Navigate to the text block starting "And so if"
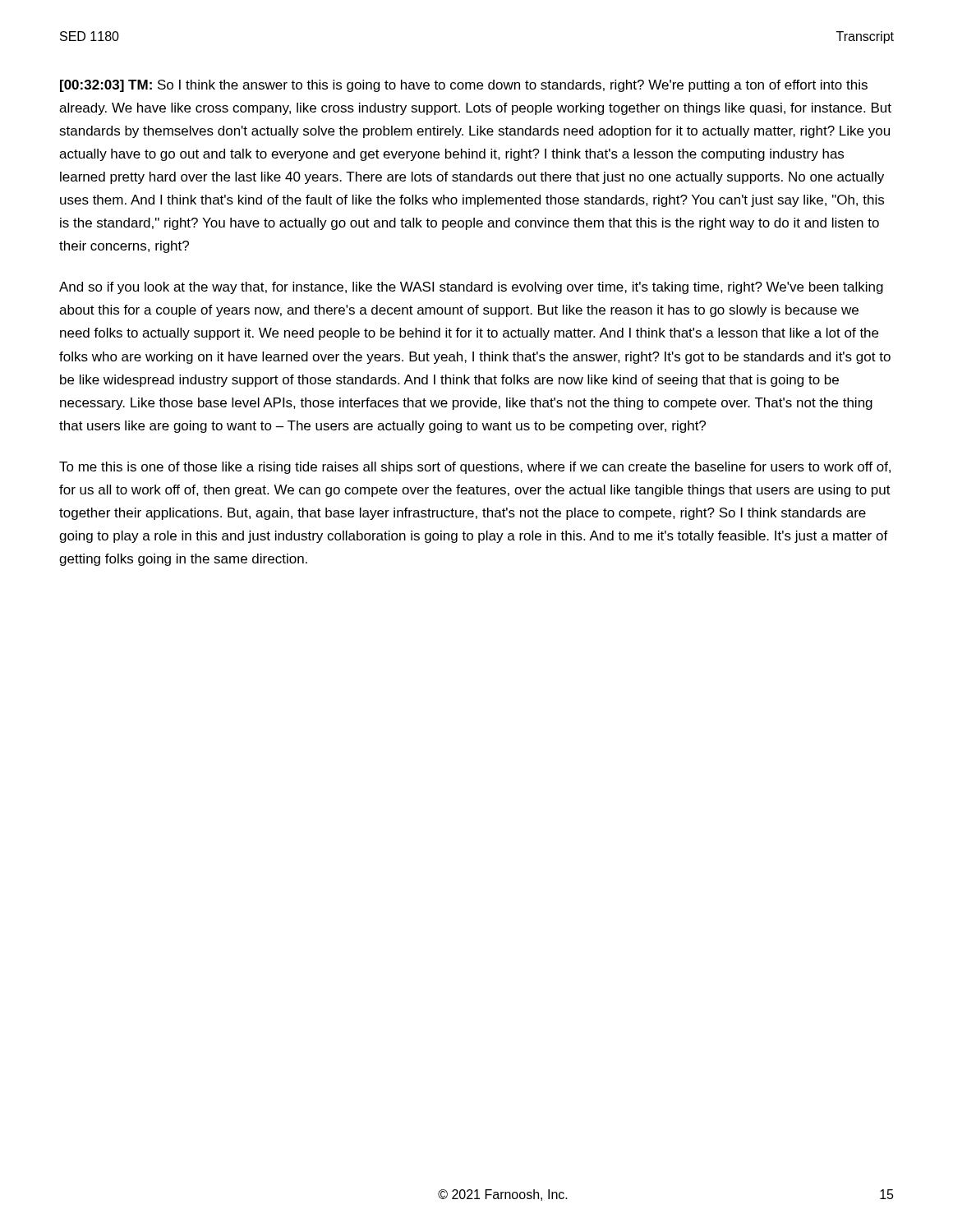 (475, 356)
